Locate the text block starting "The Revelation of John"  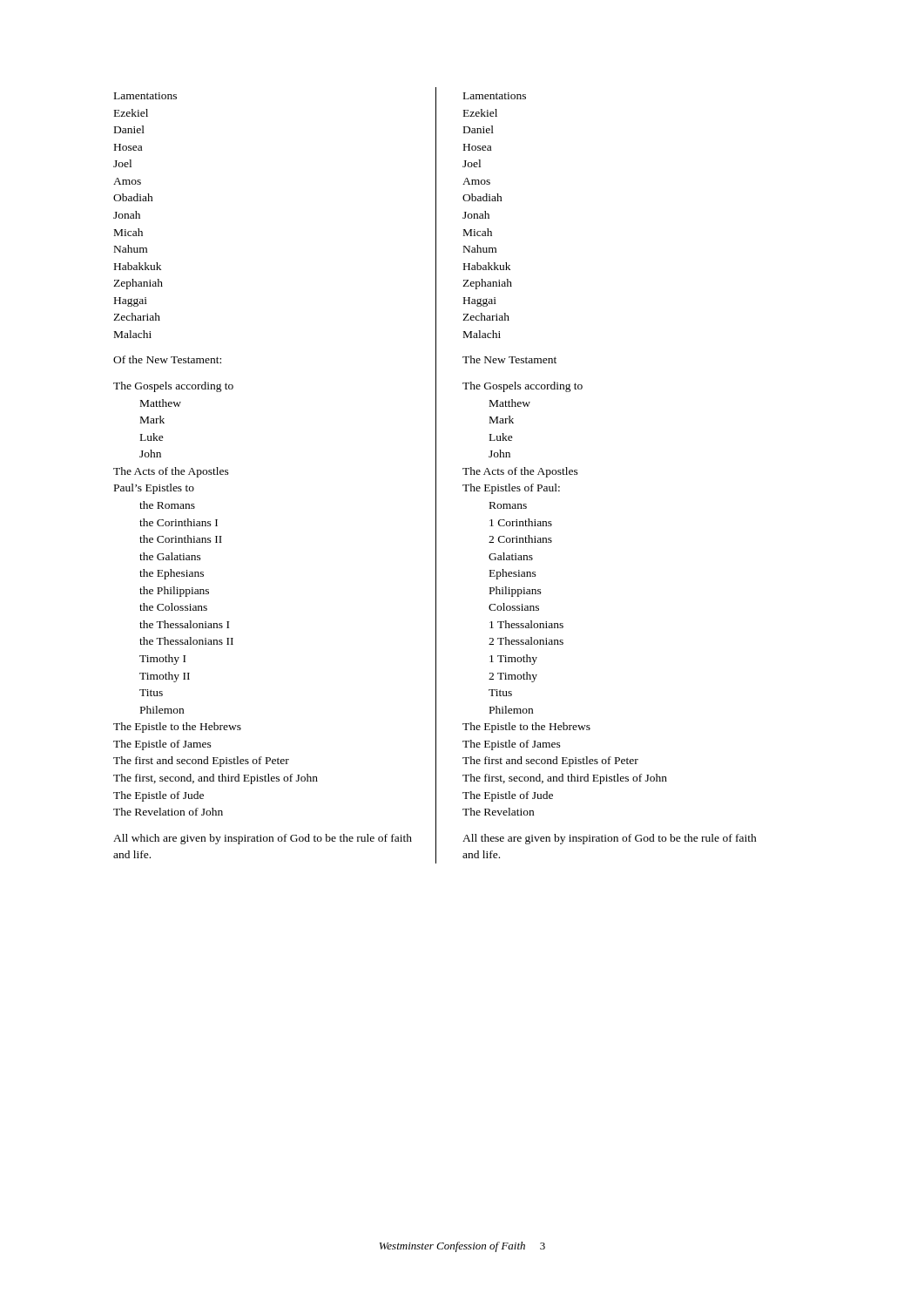click(x=168, y=812)
